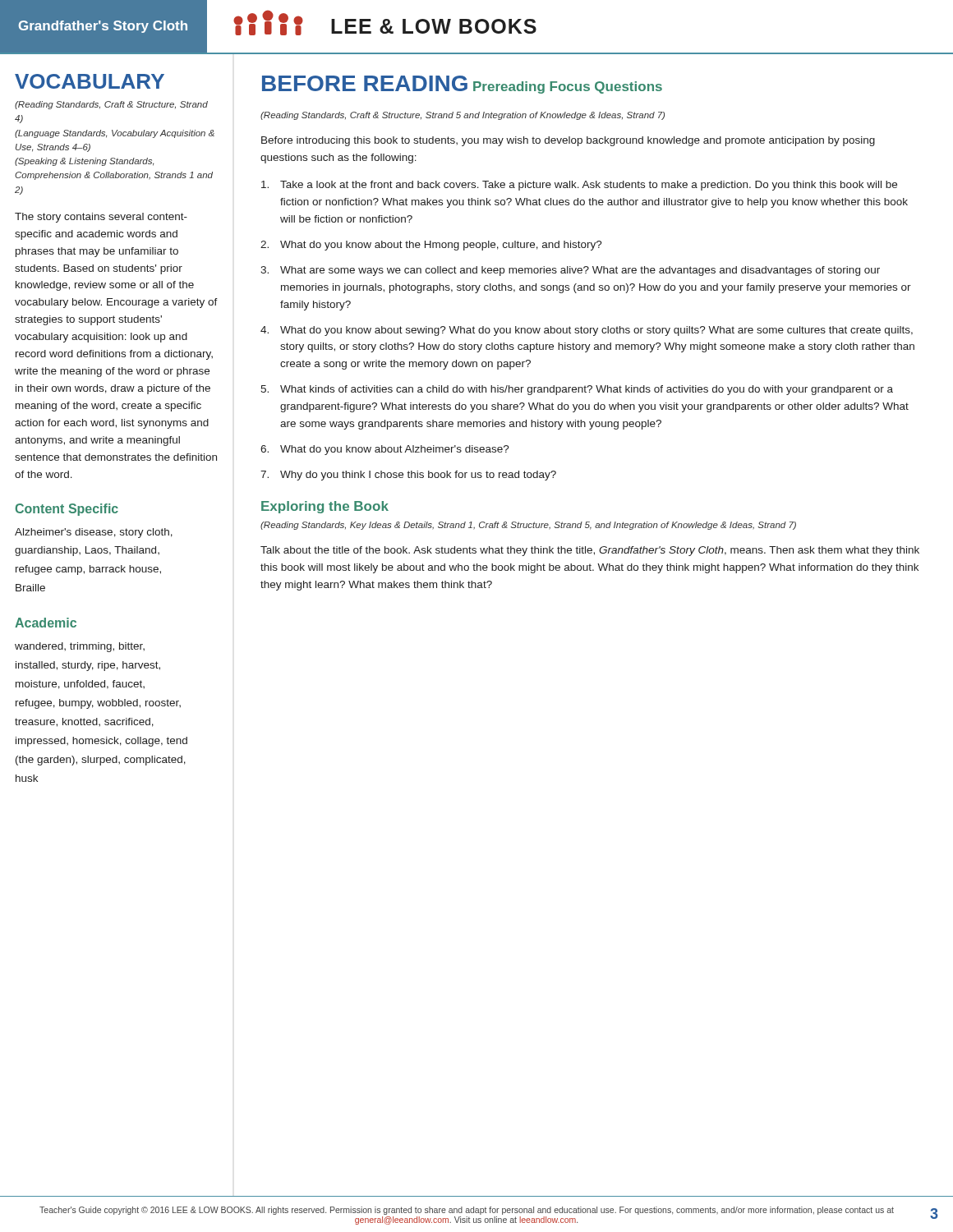953x1232 pixels.
Task: Click on the text block that reads "Alzheimer's disease, story cloth, guardianship, Laos,"
Action: pos(94,560)
